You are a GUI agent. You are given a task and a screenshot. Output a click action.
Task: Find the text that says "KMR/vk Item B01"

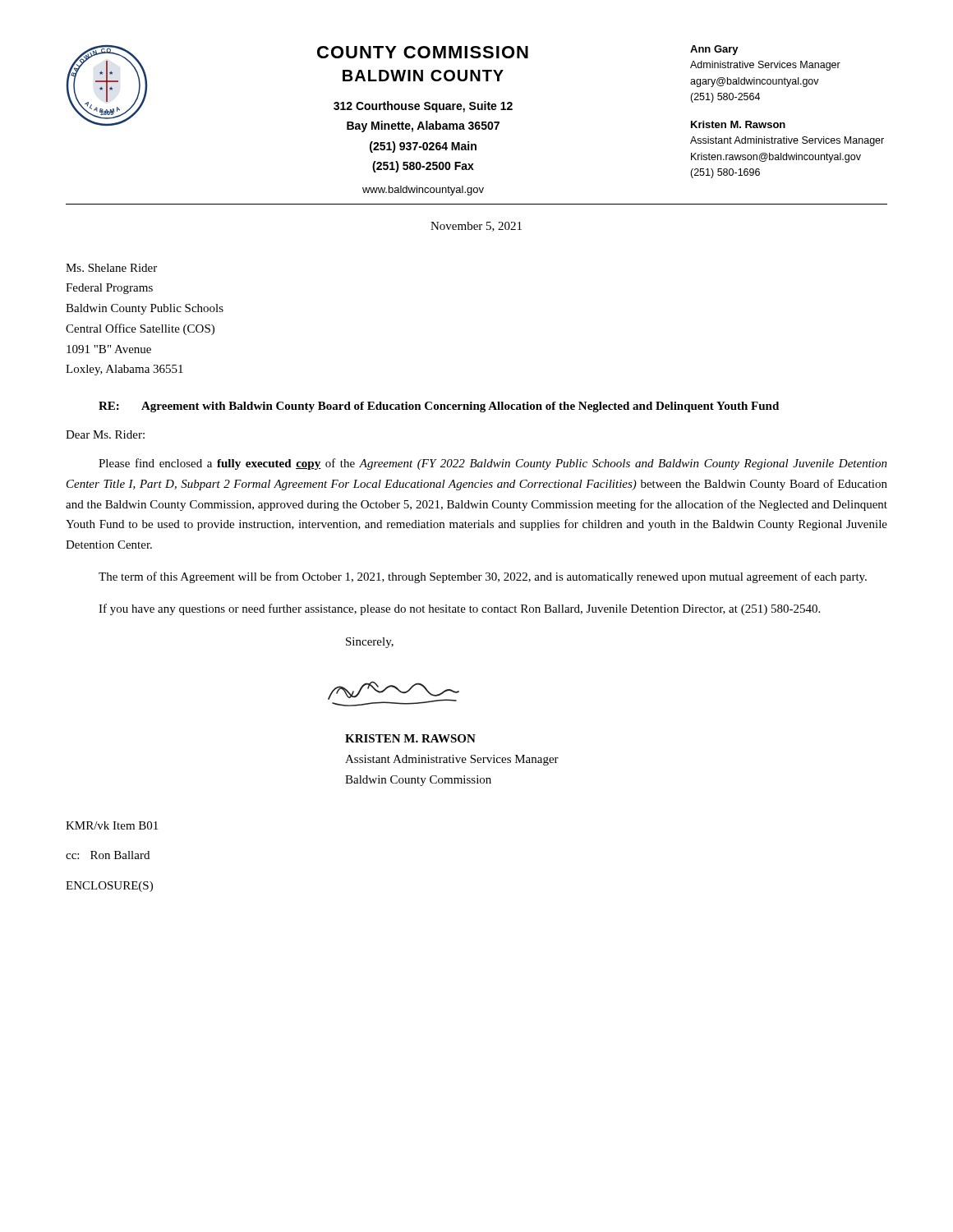[112, 825]
